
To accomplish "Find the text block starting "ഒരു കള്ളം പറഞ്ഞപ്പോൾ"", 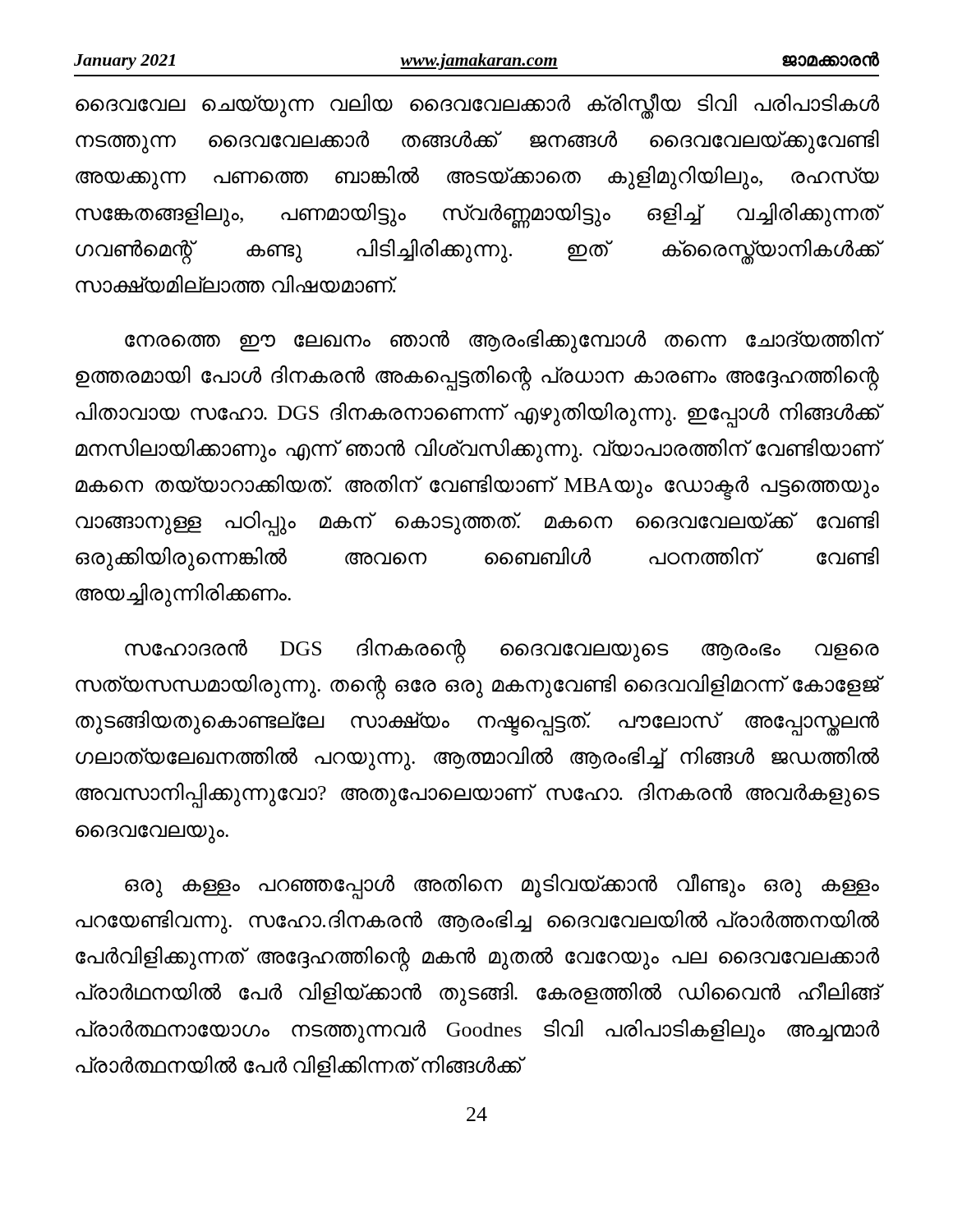I will coord(476,975).
